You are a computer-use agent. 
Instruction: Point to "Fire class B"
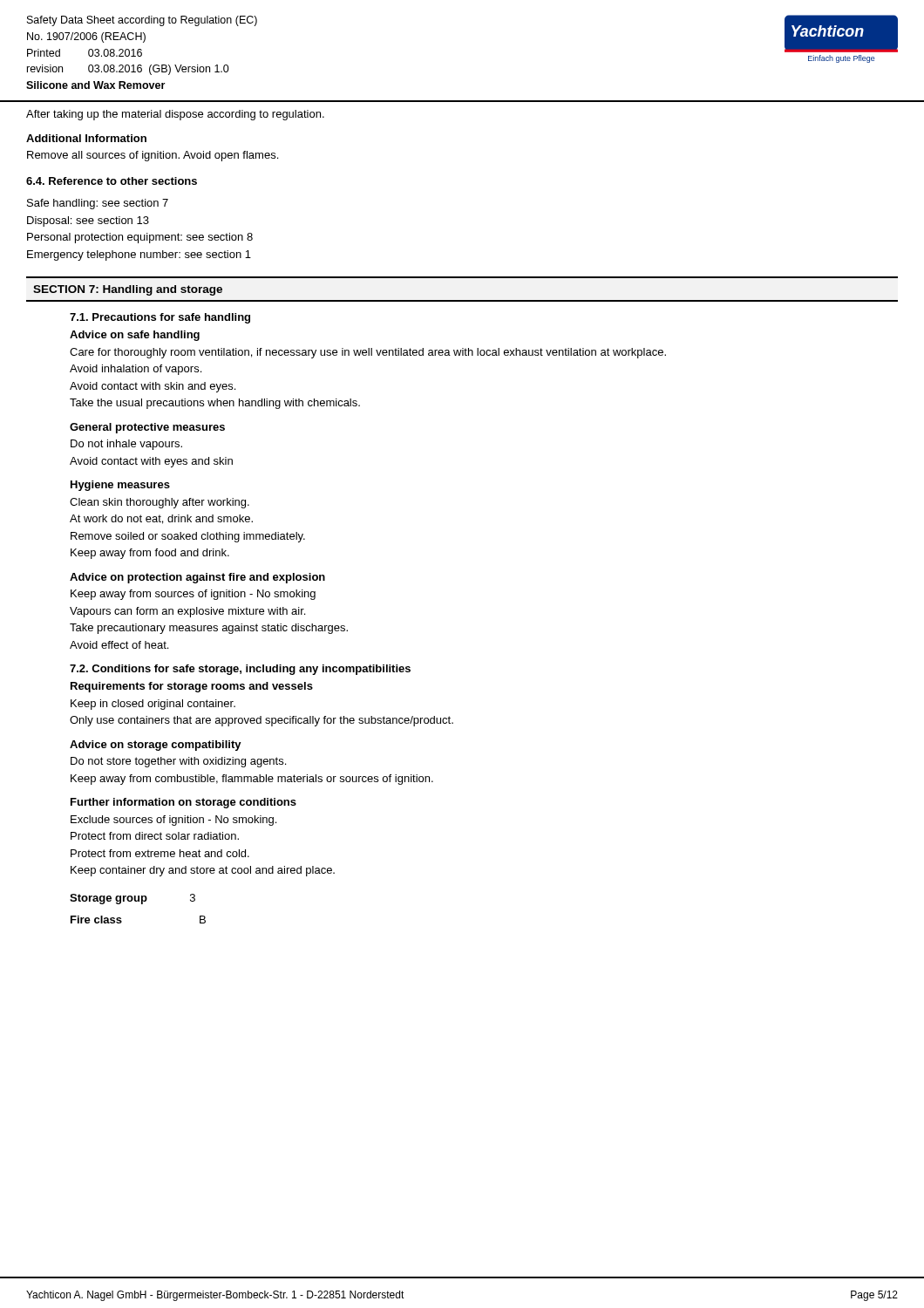tap(96, 919)
